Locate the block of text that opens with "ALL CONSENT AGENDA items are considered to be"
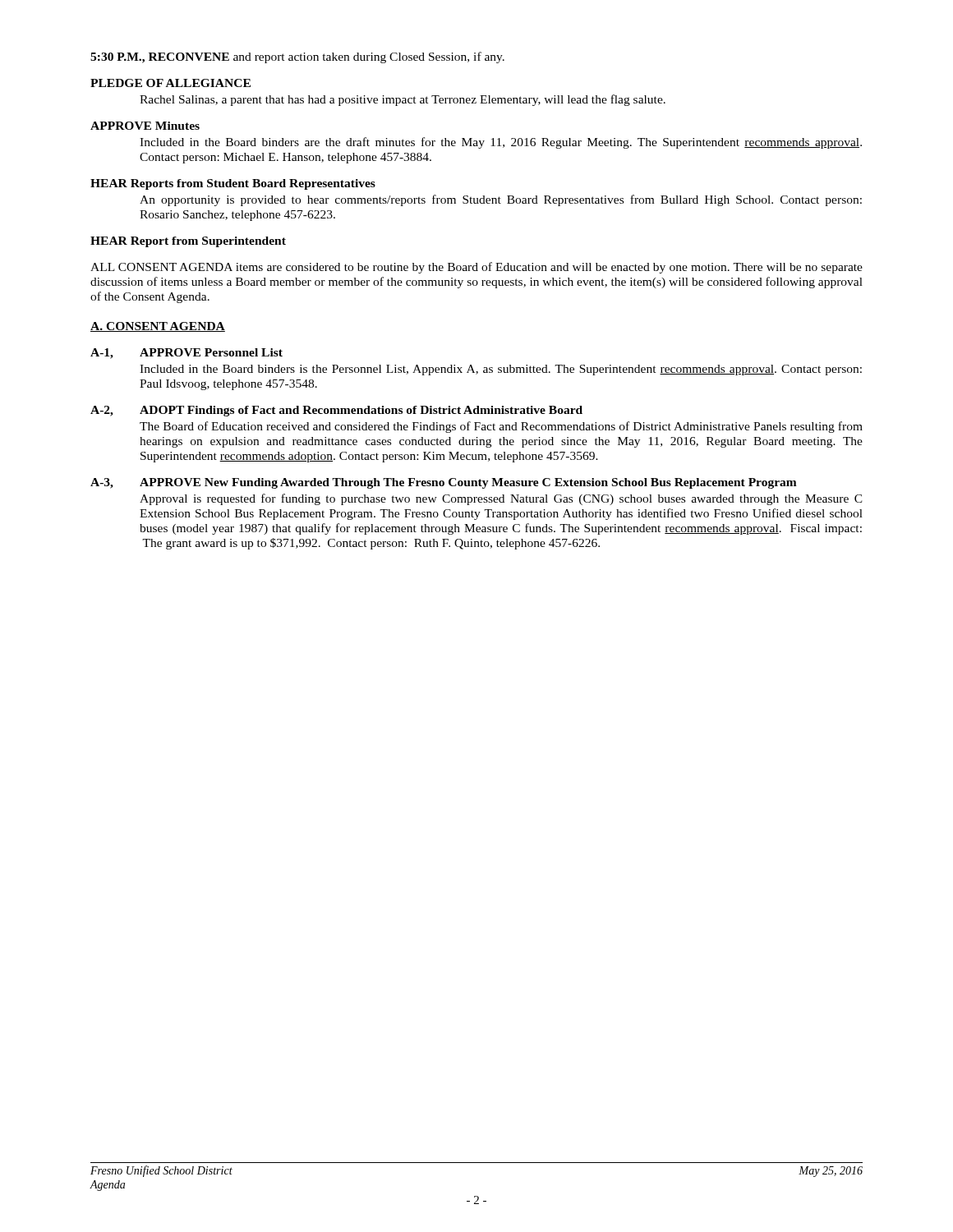This screenshot has height=1232, width=953. 476,281
